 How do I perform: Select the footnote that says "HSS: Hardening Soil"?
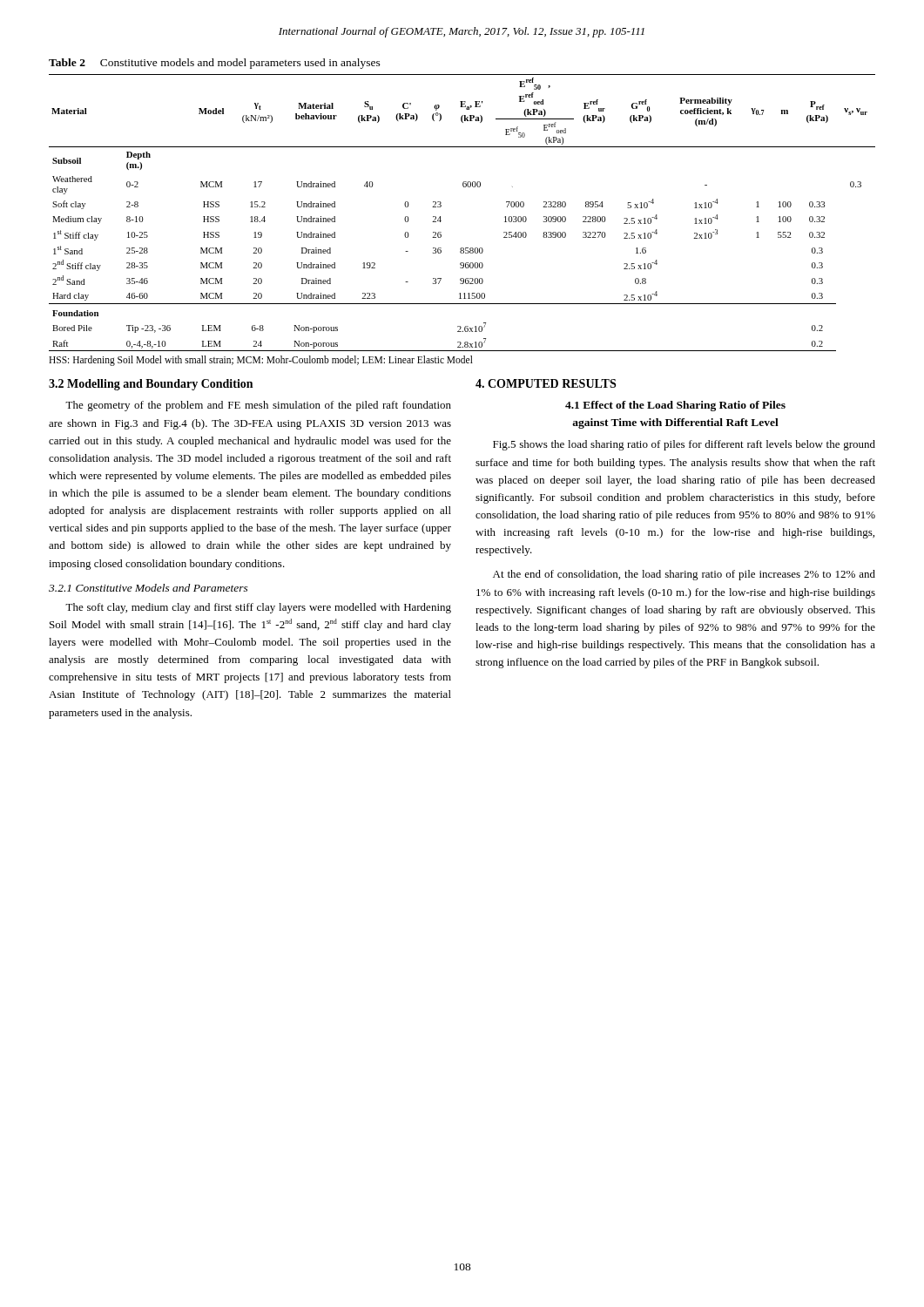[261, 360]
